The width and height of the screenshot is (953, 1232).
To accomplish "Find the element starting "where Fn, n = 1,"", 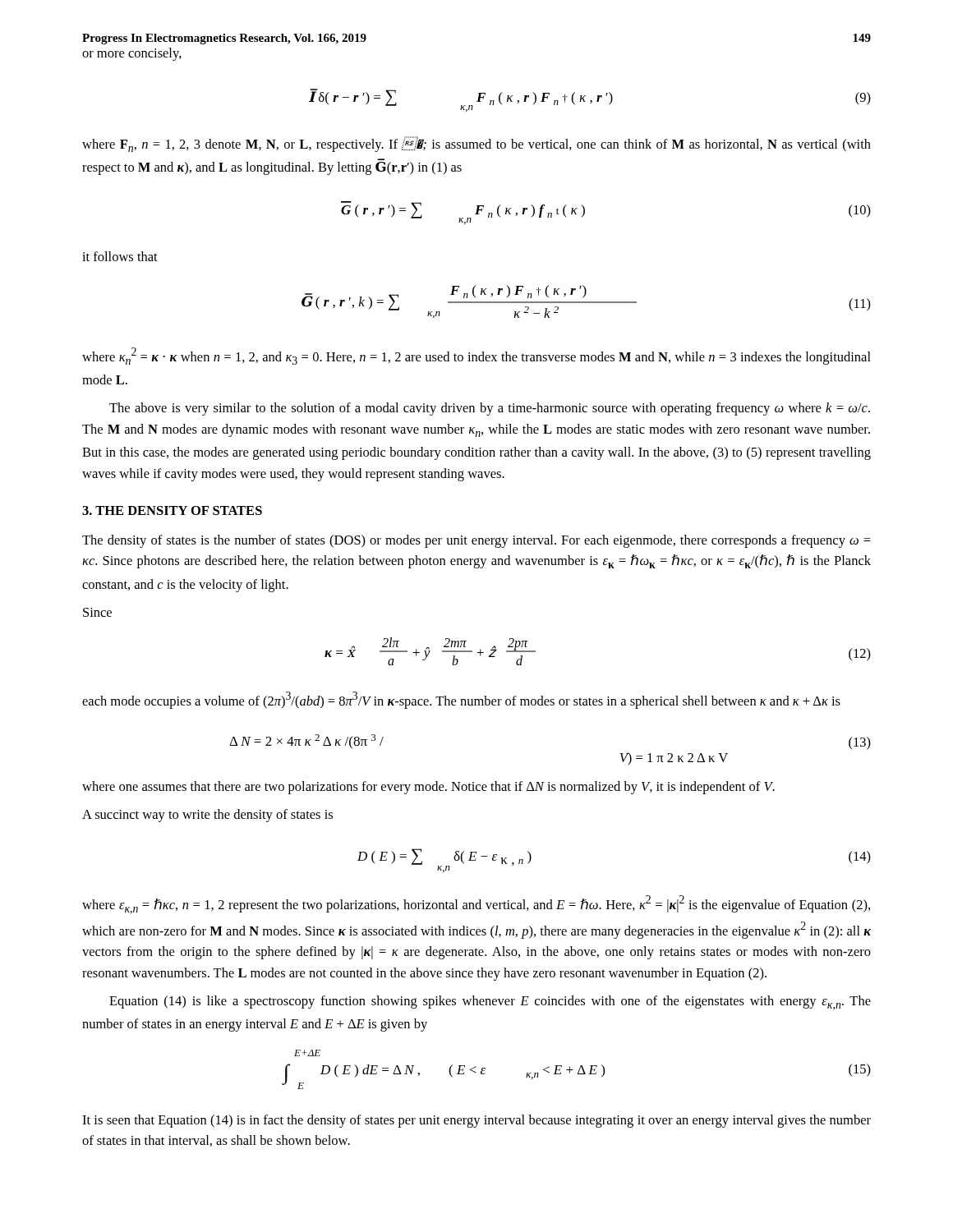I will [x=476, y=156].
